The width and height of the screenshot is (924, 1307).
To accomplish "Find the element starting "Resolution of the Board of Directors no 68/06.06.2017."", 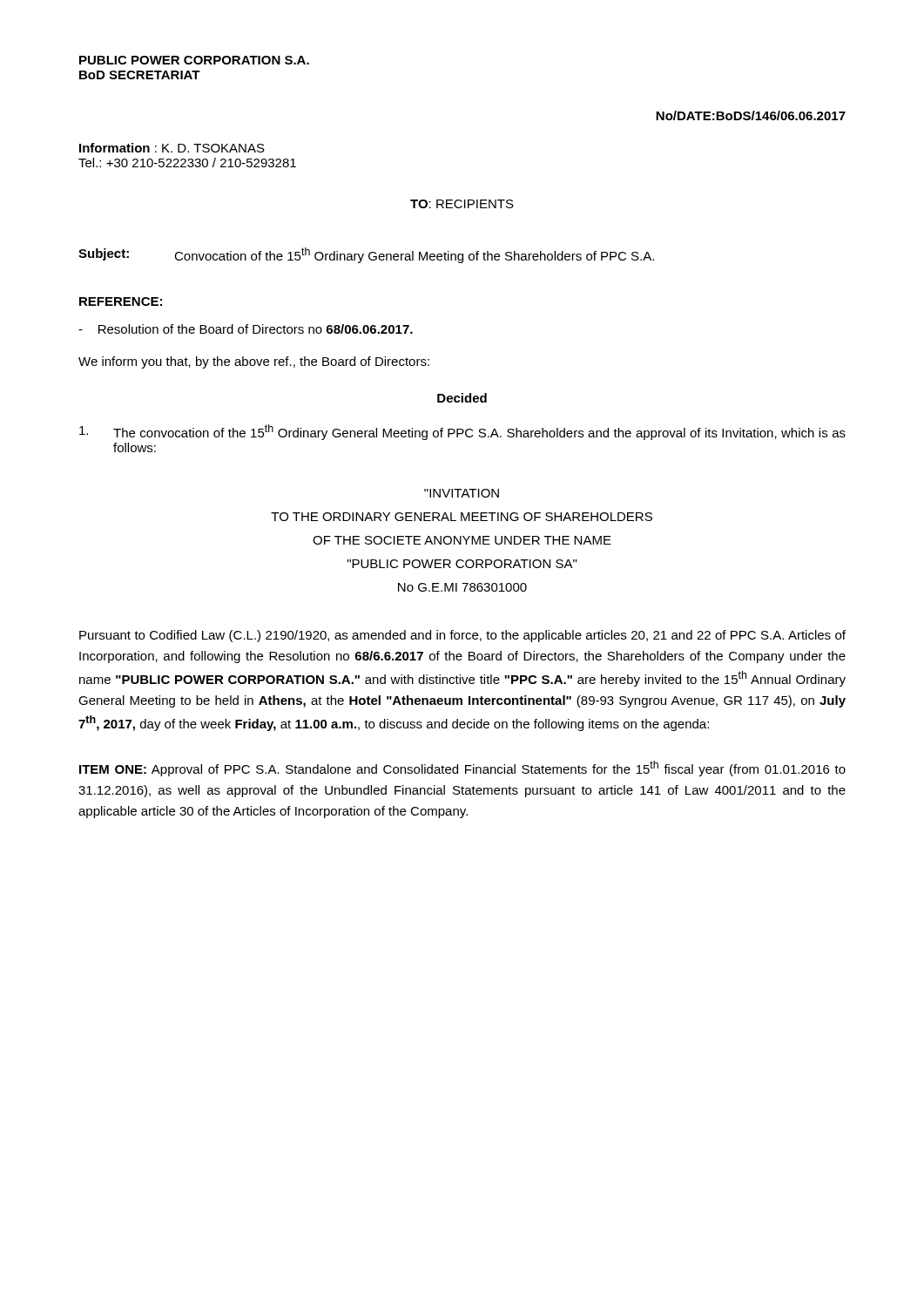I will (x=246, y=329).
